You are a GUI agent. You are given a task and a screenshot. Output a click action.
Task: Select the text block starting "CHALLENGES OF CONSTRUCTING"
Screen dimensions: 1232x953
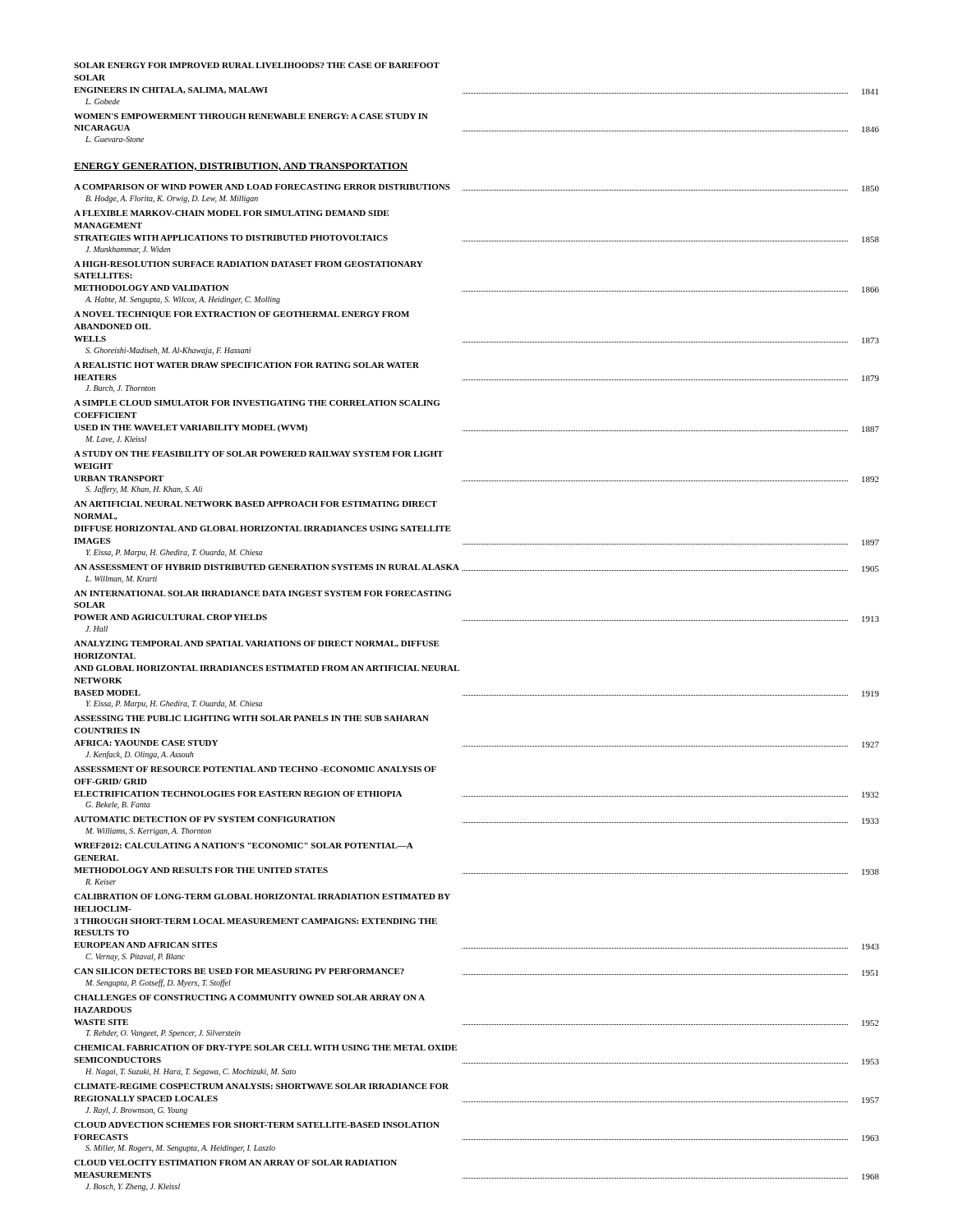click(476, 1015)
